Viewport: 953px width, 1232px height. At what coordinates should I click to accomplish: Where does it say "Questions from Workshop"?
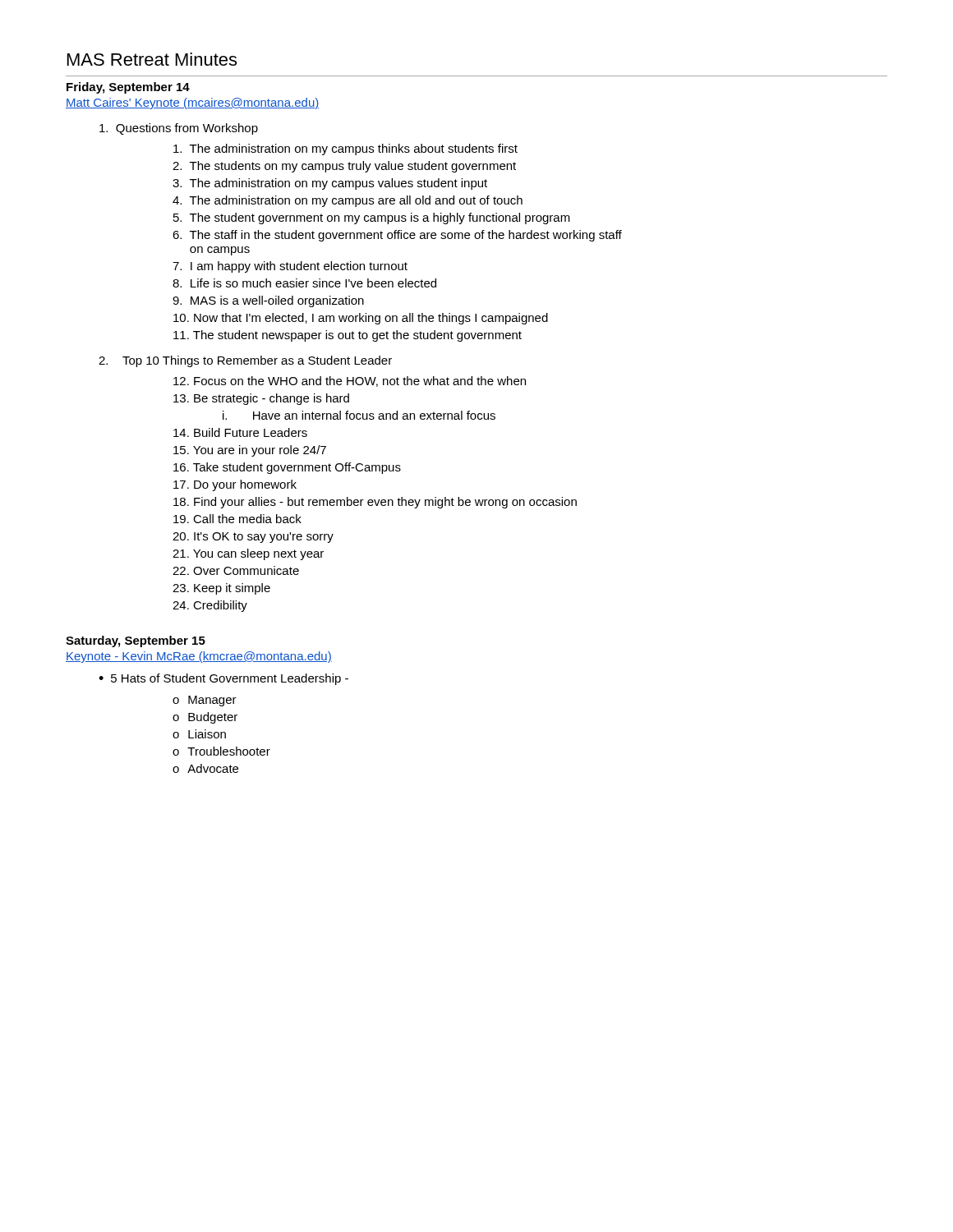click(178, 128)
